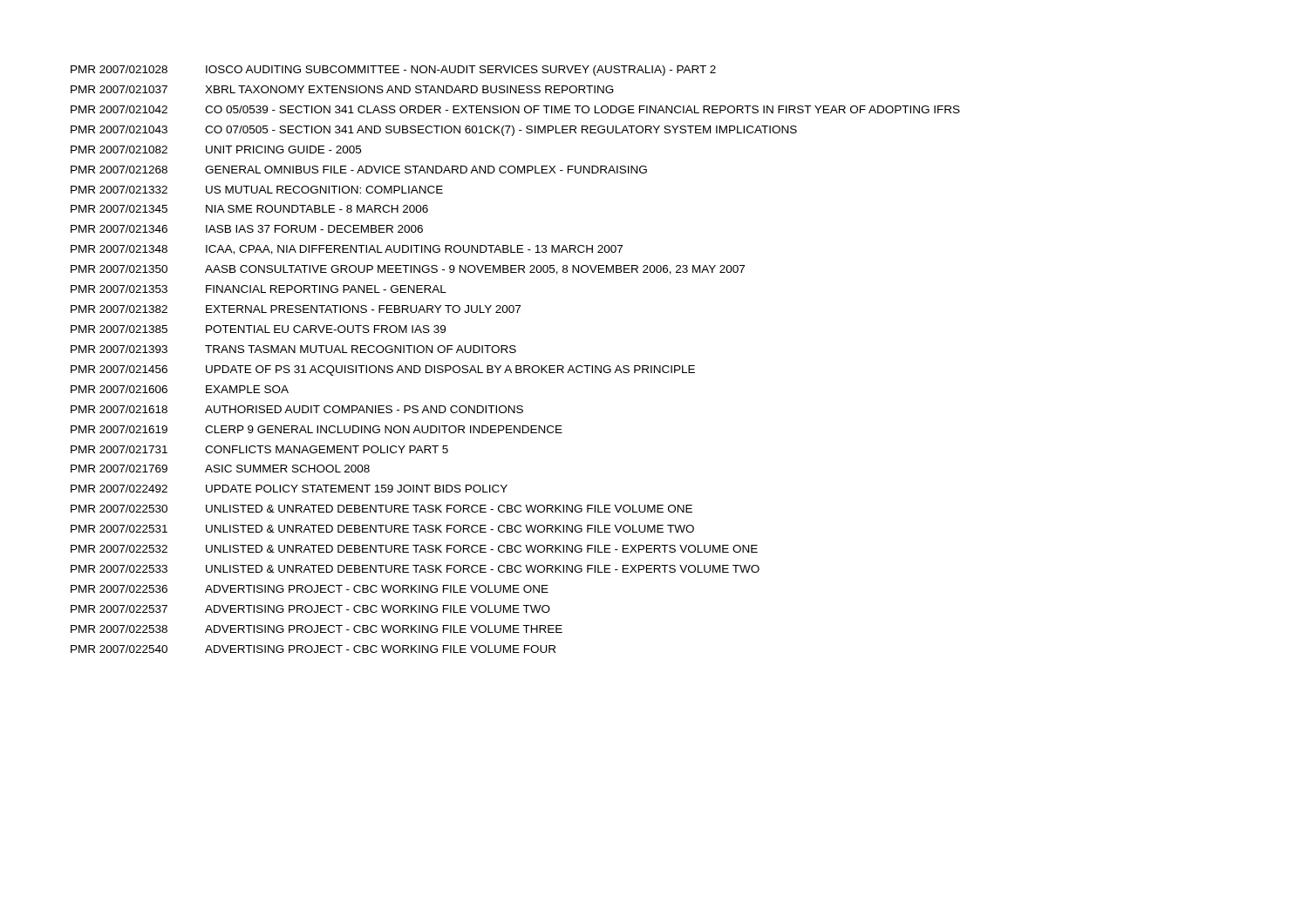1308x924 pixels.
Task: Navigate to the text starting "PMR 2007/021385 POTENTIAL"
Action: point(258,329)
